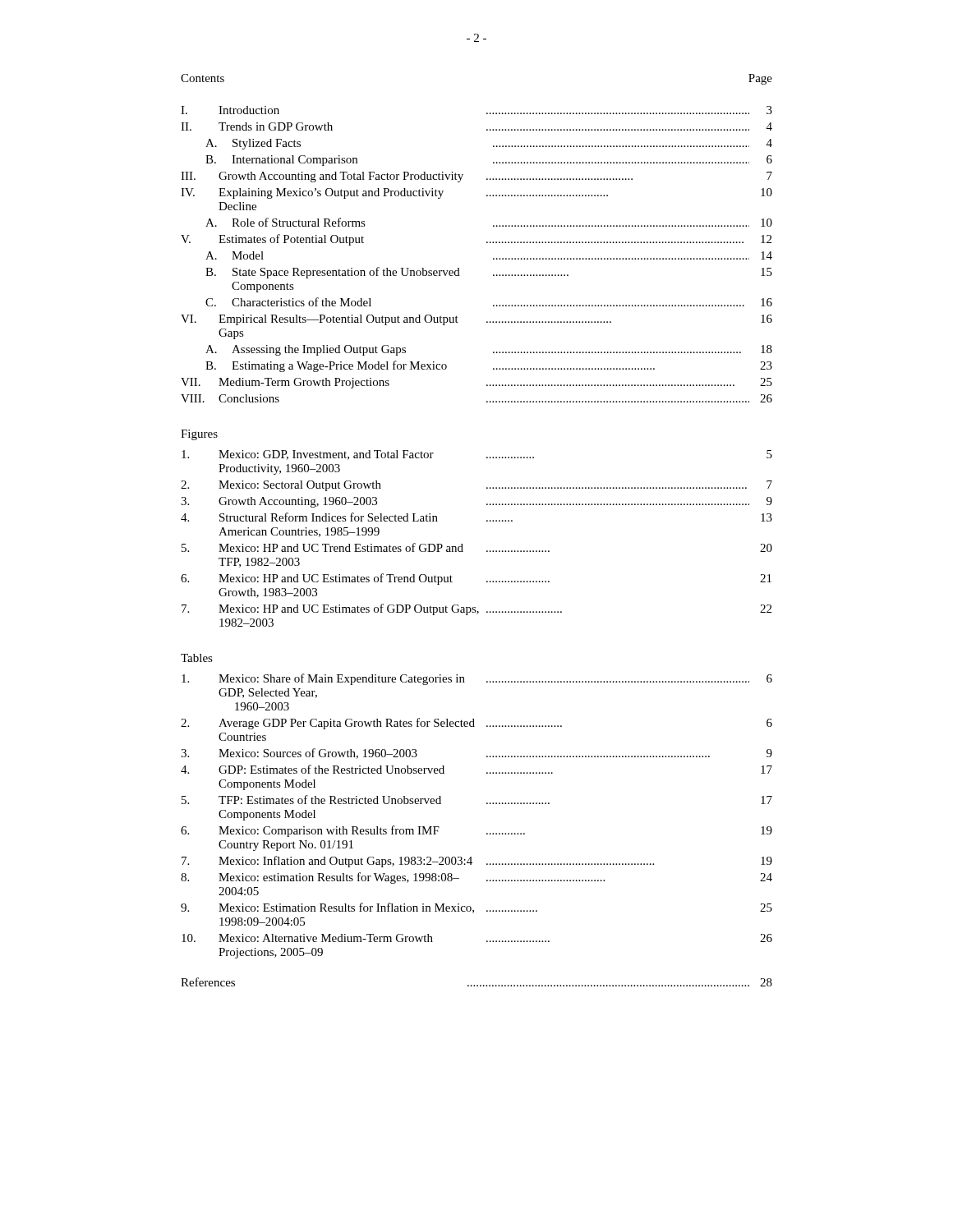Find the list item that says "V. Estimates of Potential"
The width and height of the screenshot is (953, 1232).
[x=476, y=239]
